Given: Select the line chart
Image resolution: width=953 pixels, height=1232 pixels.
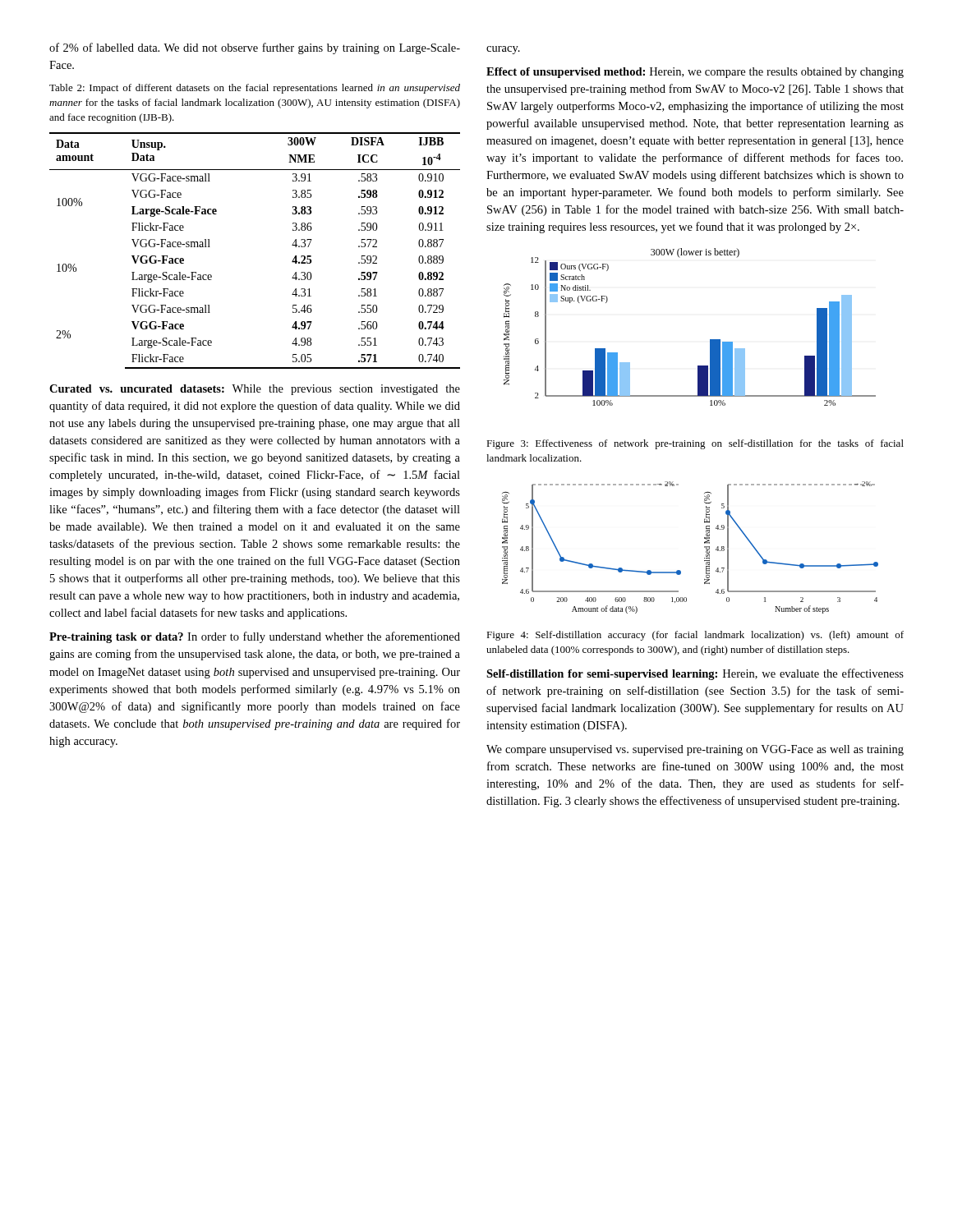Looking at the screenshot, I should [x=695, y=550].
